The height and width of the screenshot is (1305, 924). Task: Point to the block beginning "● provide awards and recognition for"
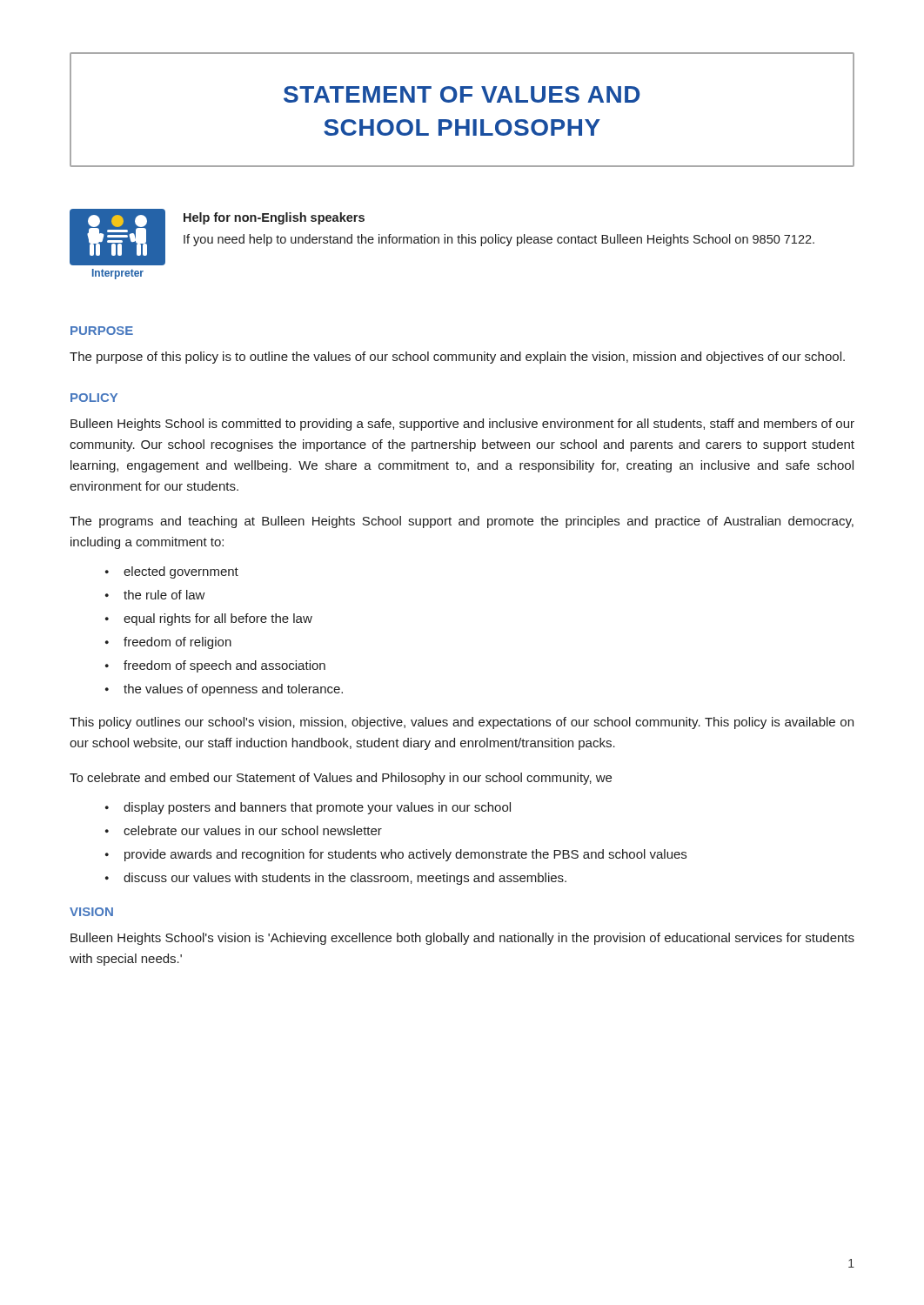[x=396, y=854]
